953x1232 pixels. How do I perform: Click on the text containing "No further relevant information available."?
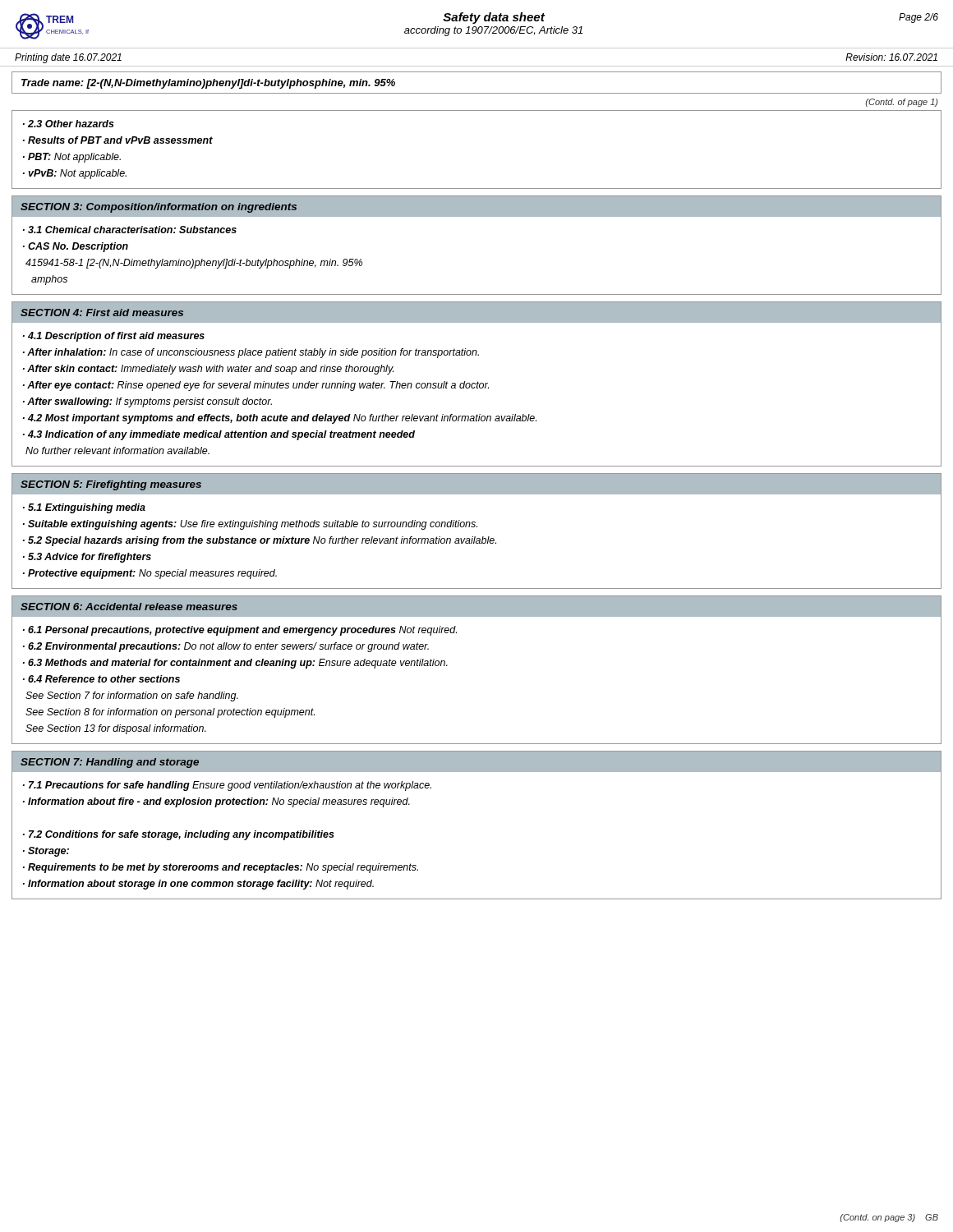(x=118, y=451)
